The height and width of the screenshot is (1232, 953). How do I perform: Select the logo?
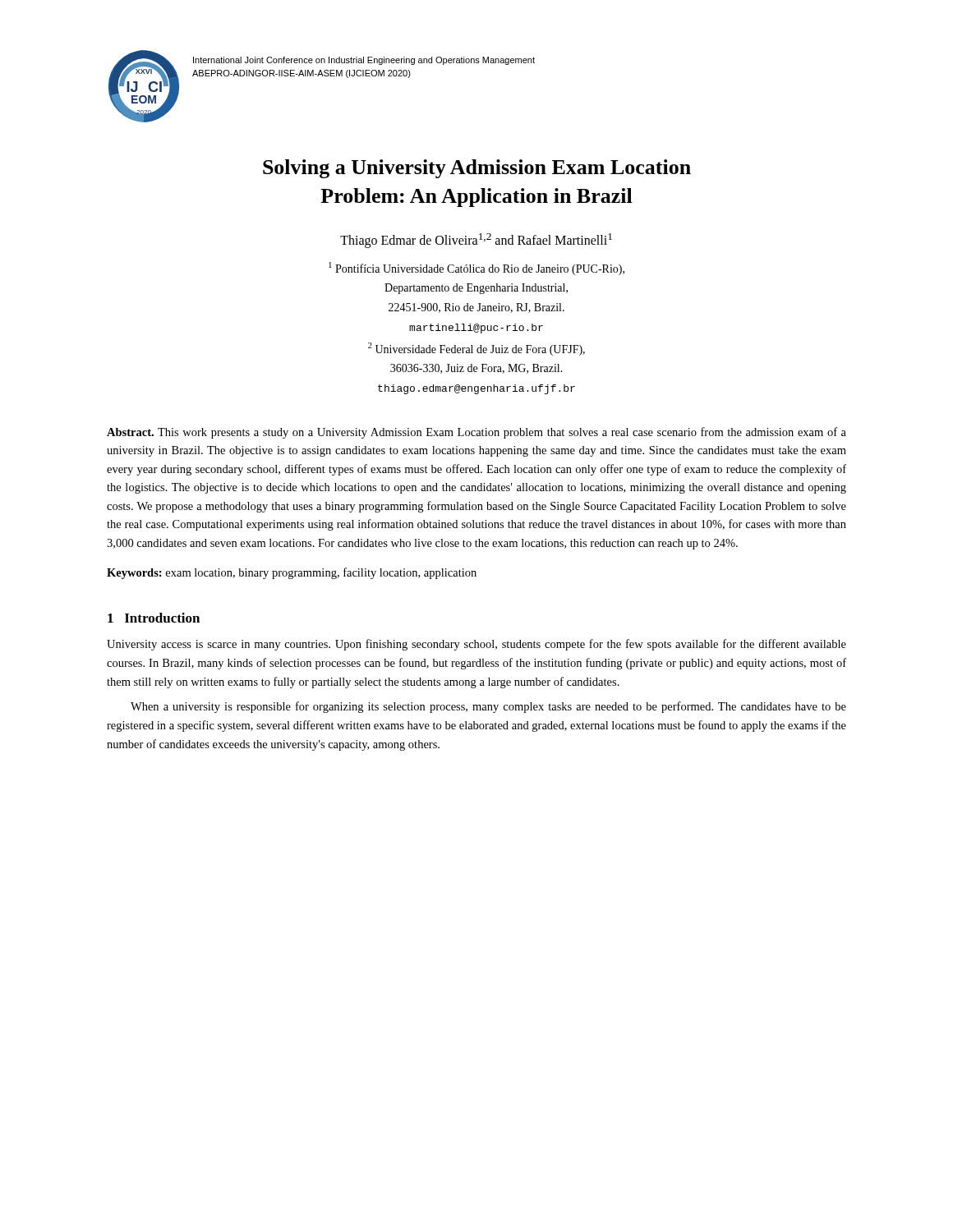coord(144,88)
